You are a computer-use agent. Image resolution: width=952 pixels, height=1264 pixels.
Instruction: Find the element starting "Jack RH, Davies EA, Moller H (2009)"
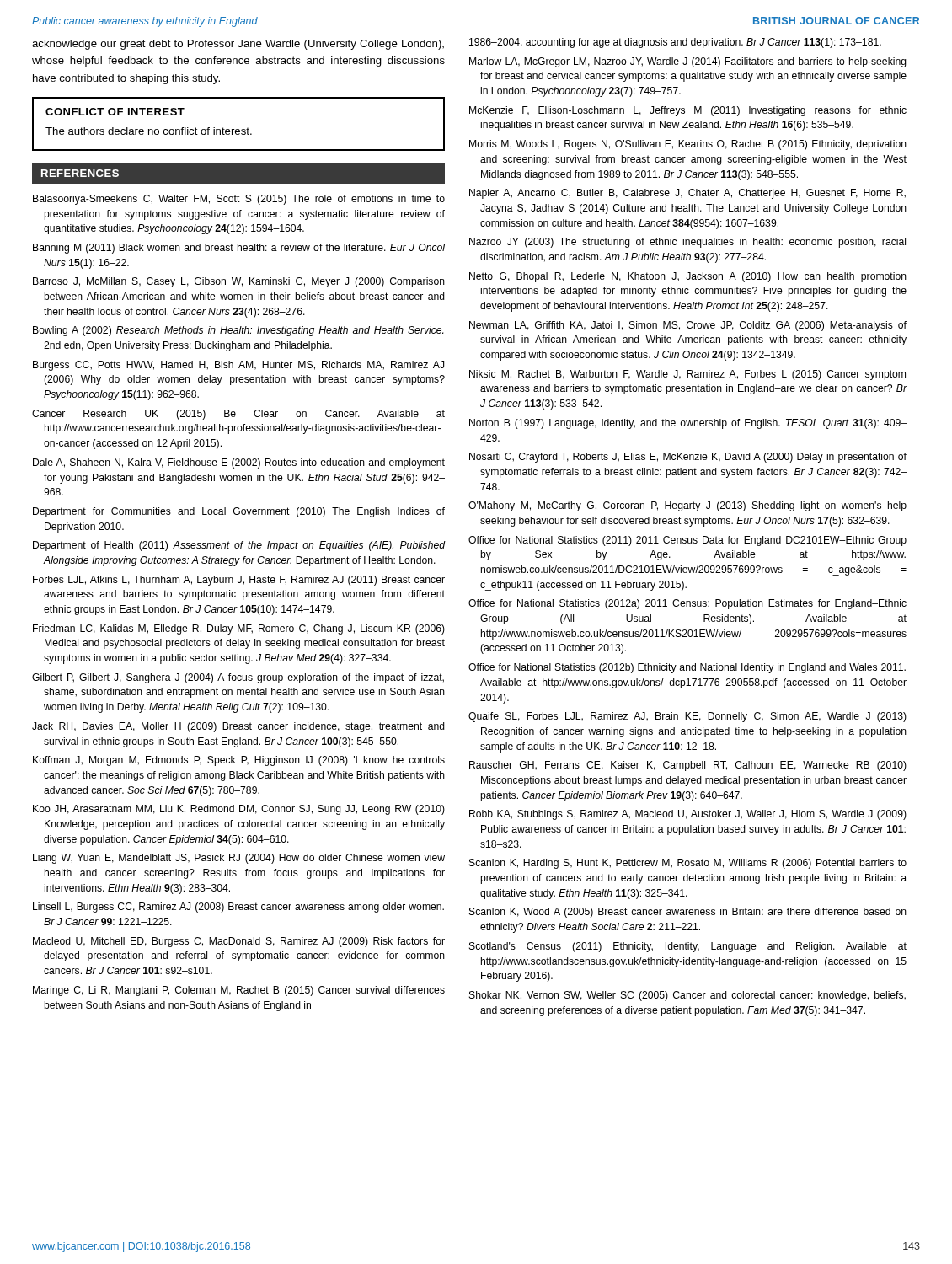click(x=238, y=734)
